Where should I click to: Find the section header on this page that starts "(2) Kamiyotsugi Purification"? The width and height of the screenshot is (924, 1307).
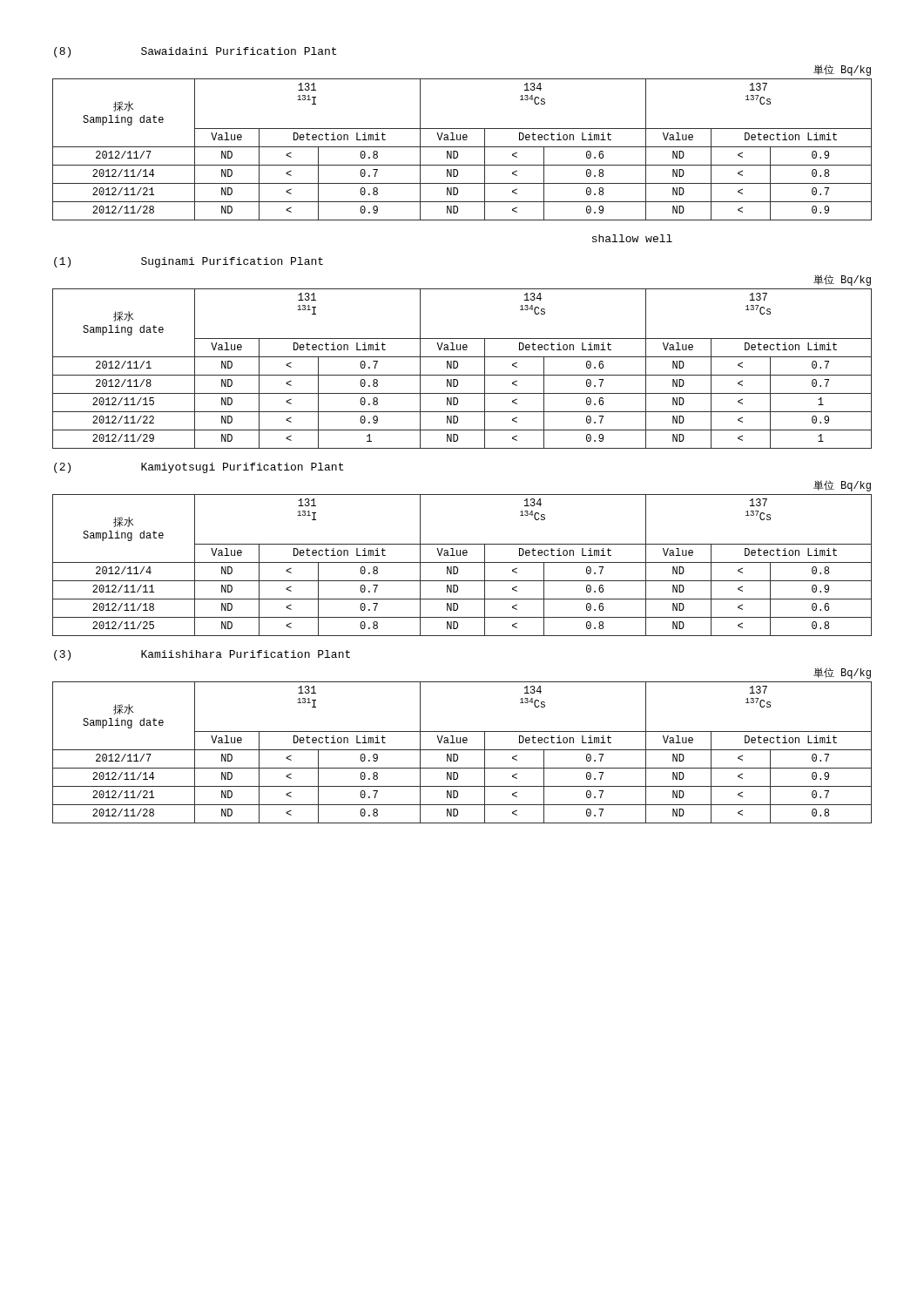[198, 468]
